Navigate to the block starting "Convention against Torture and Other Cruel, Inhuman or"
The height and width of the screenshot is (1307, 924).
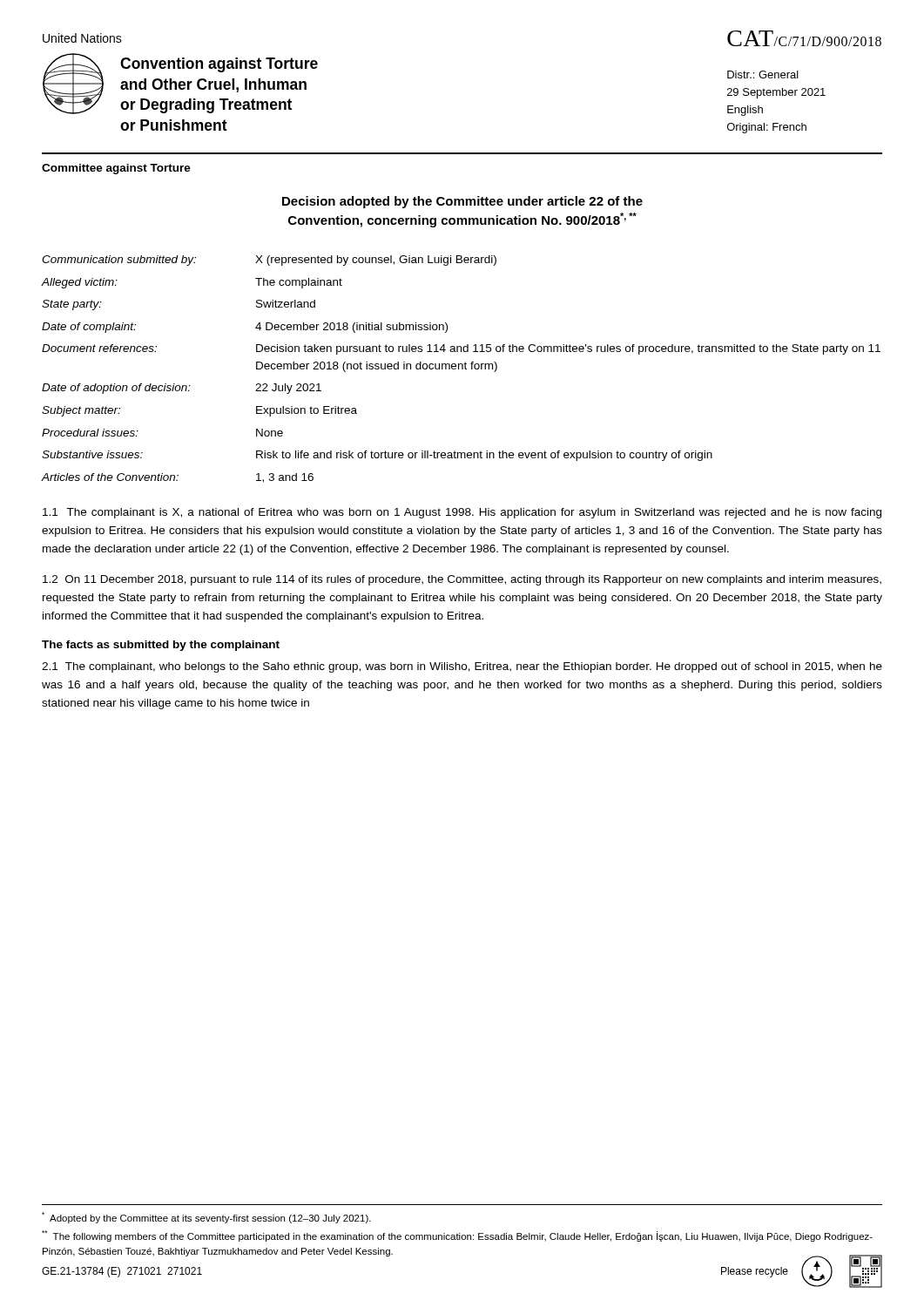[x=219, y=94]
